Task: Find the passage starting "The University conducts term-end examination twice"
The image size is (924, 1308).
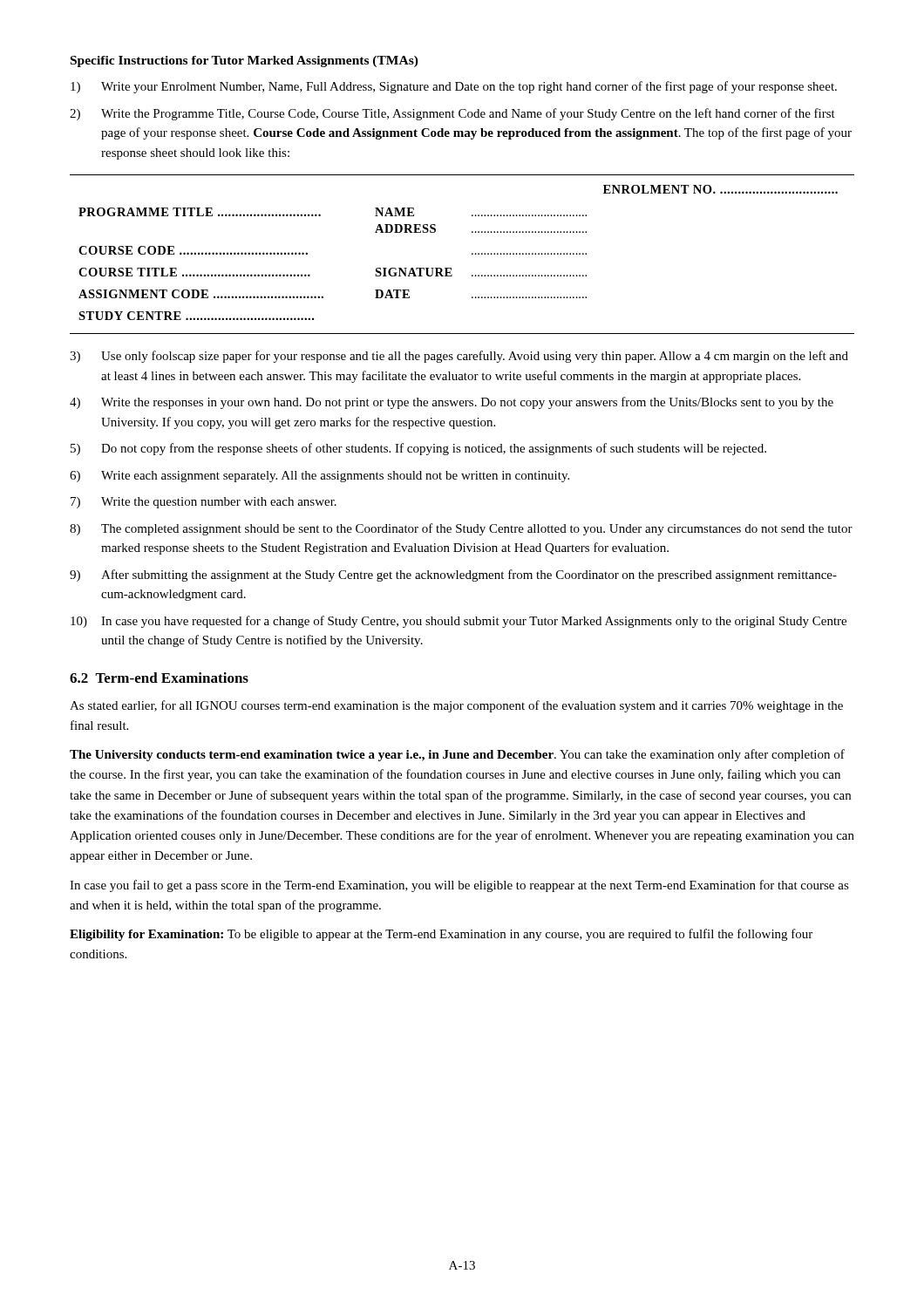Action: 462,805
